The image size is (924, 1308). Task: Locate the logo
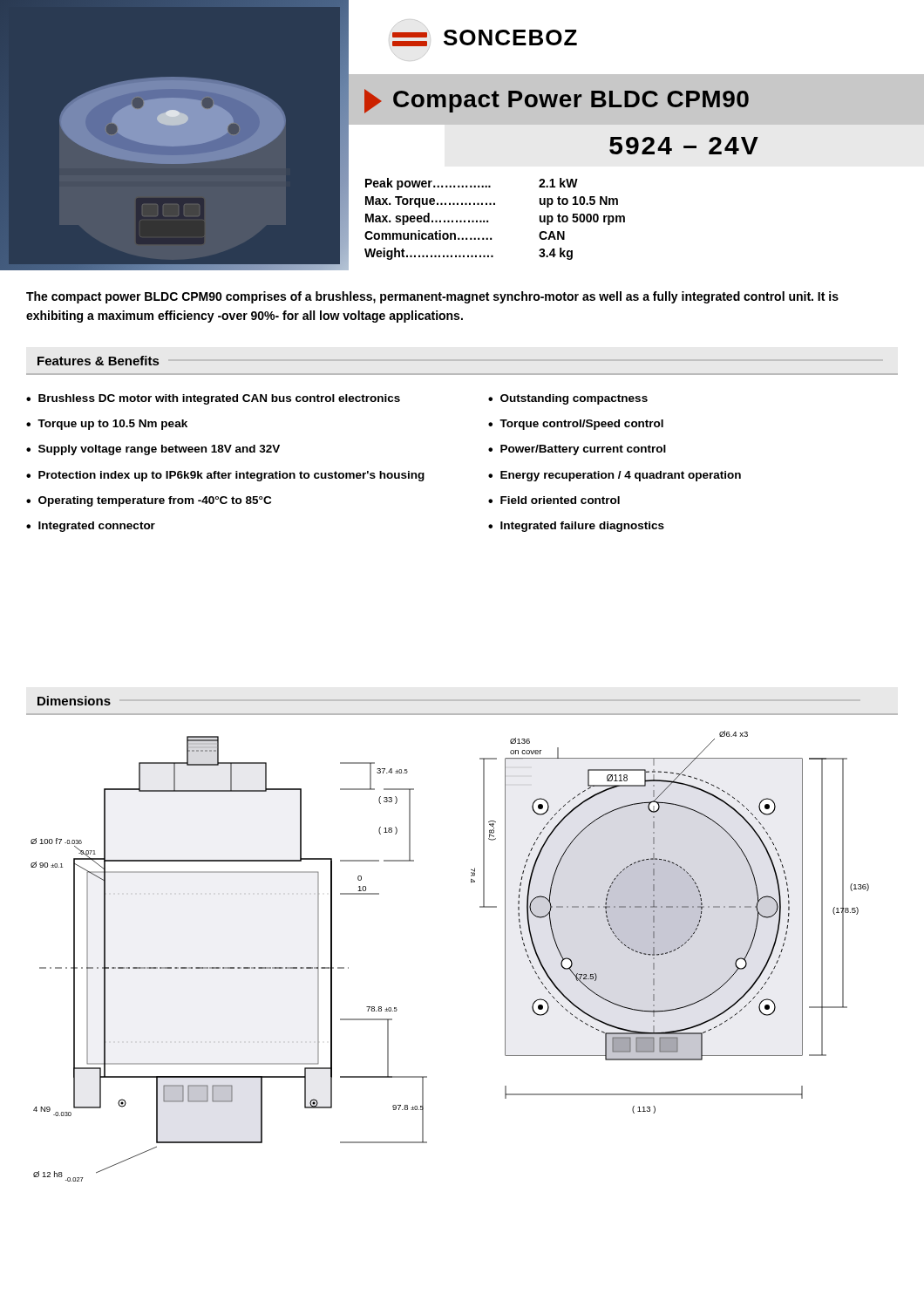point(506,40)
